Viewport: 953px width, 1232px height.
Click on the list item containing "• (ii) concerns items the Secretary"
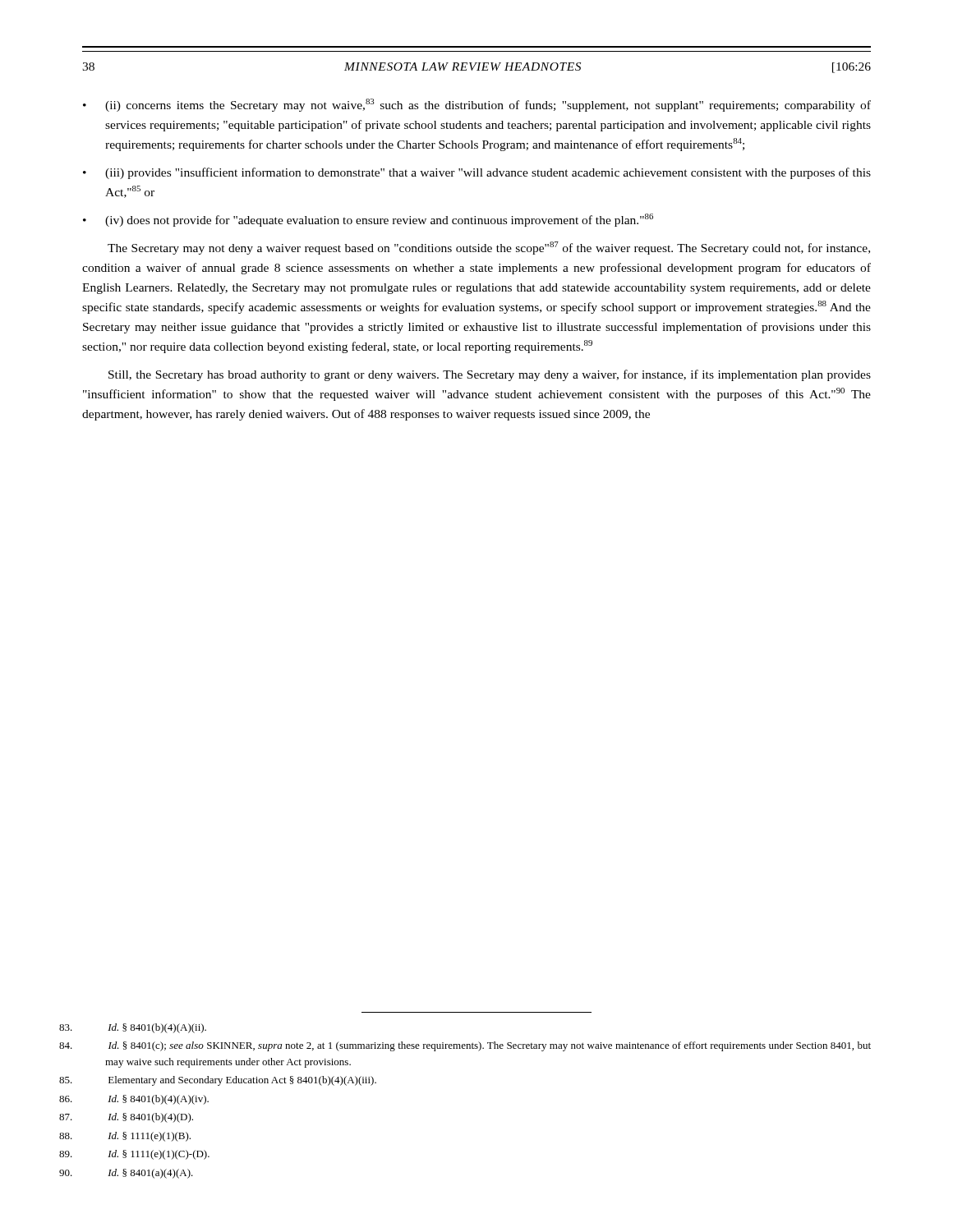[x=476, y=125]
